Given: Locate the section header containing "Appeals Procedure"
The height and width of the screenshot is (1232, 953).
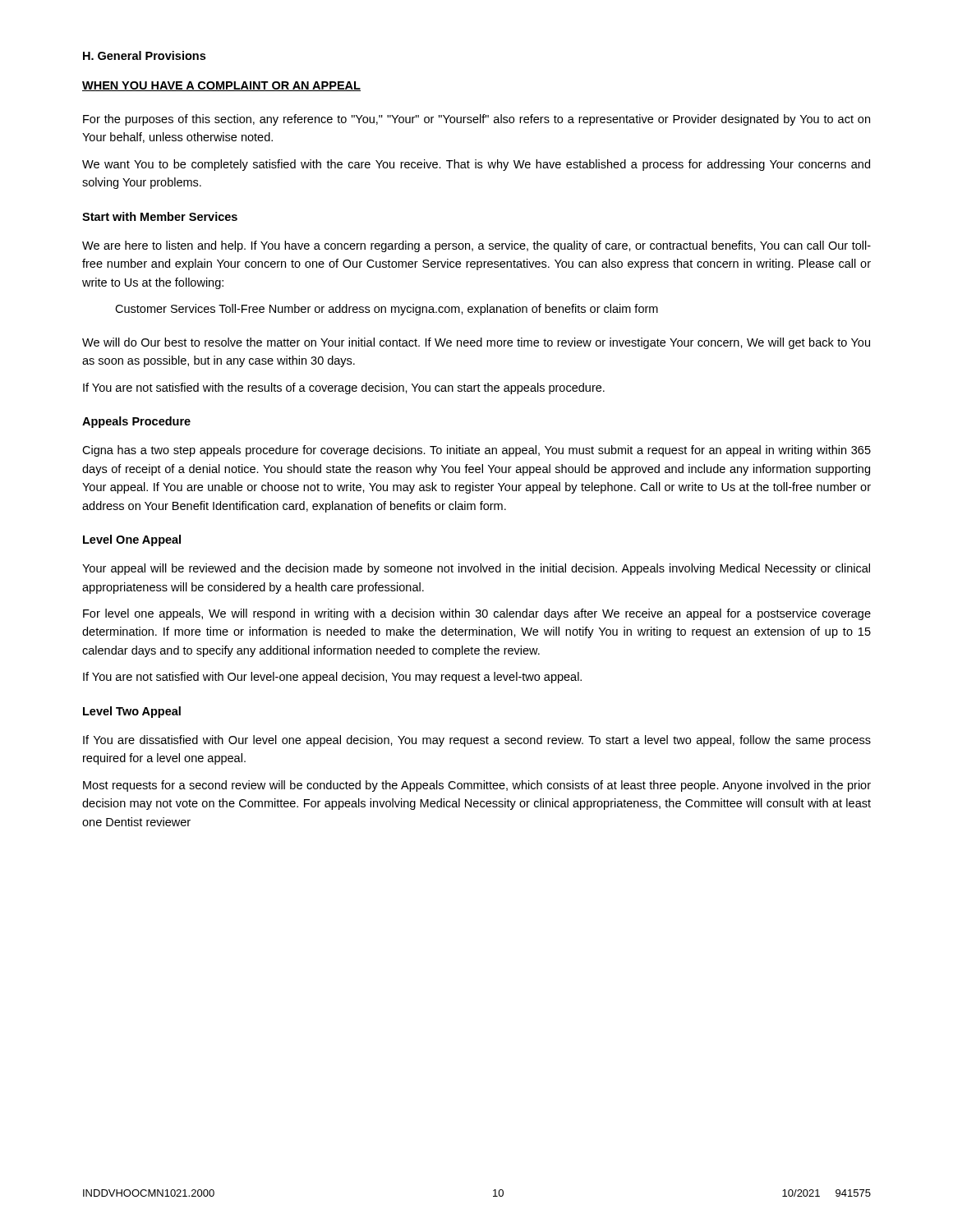Looking at the screenshot, I should (136, 421).
